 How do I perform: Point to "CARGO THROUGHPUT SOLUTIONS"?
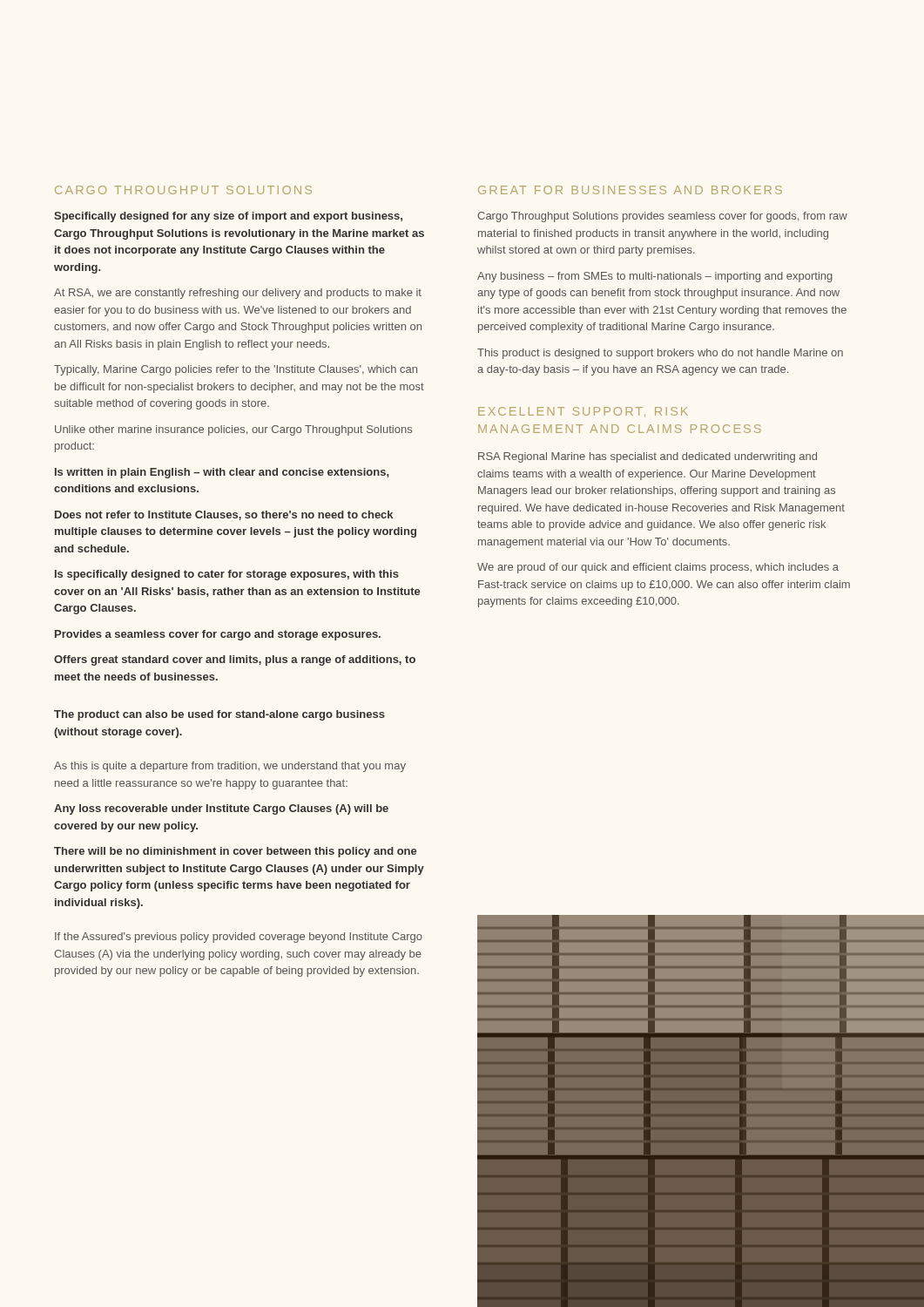pos(241,190)
